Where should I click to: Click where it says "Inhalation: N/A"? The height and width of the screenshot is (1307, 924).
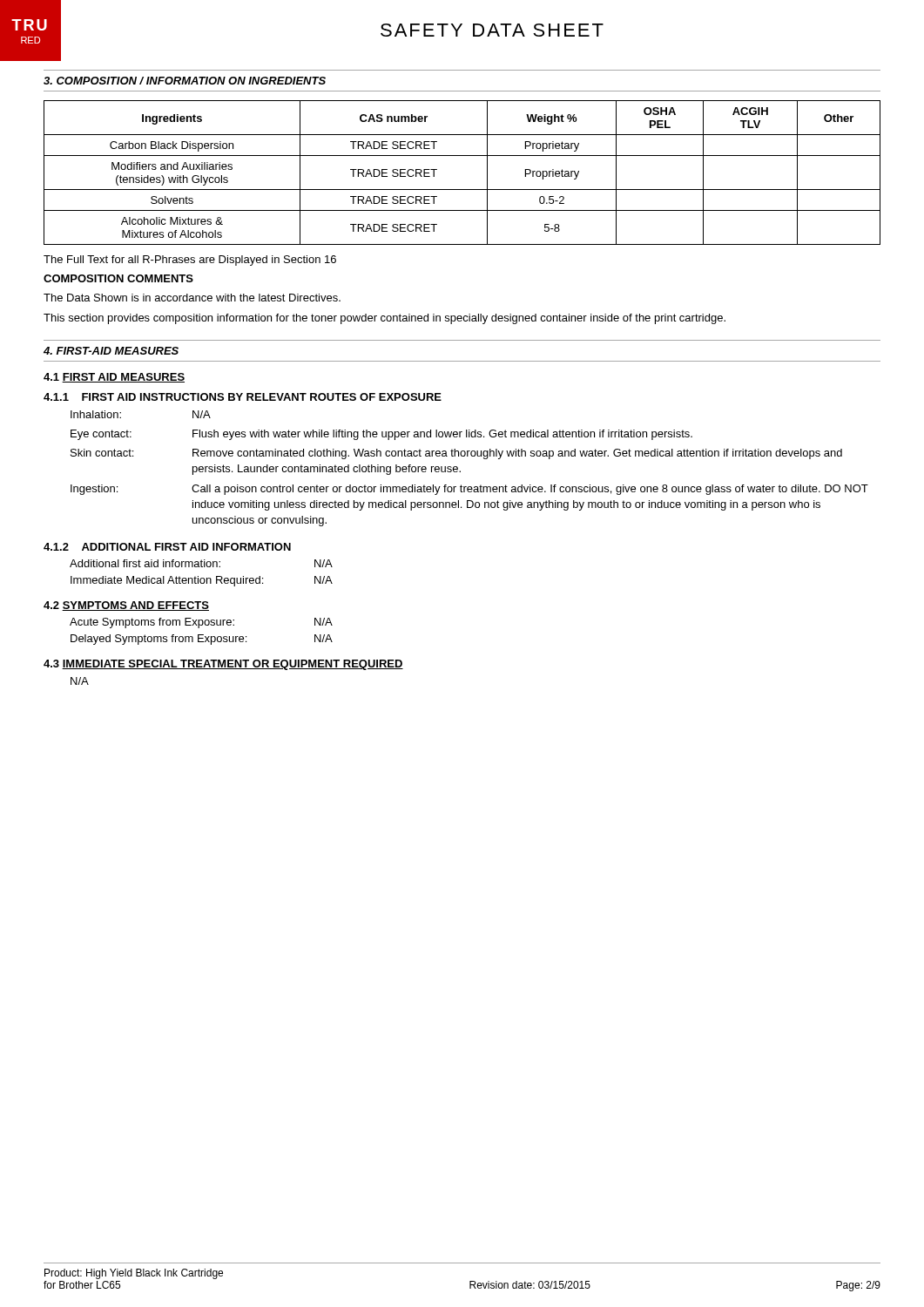[x=93, y=414]
